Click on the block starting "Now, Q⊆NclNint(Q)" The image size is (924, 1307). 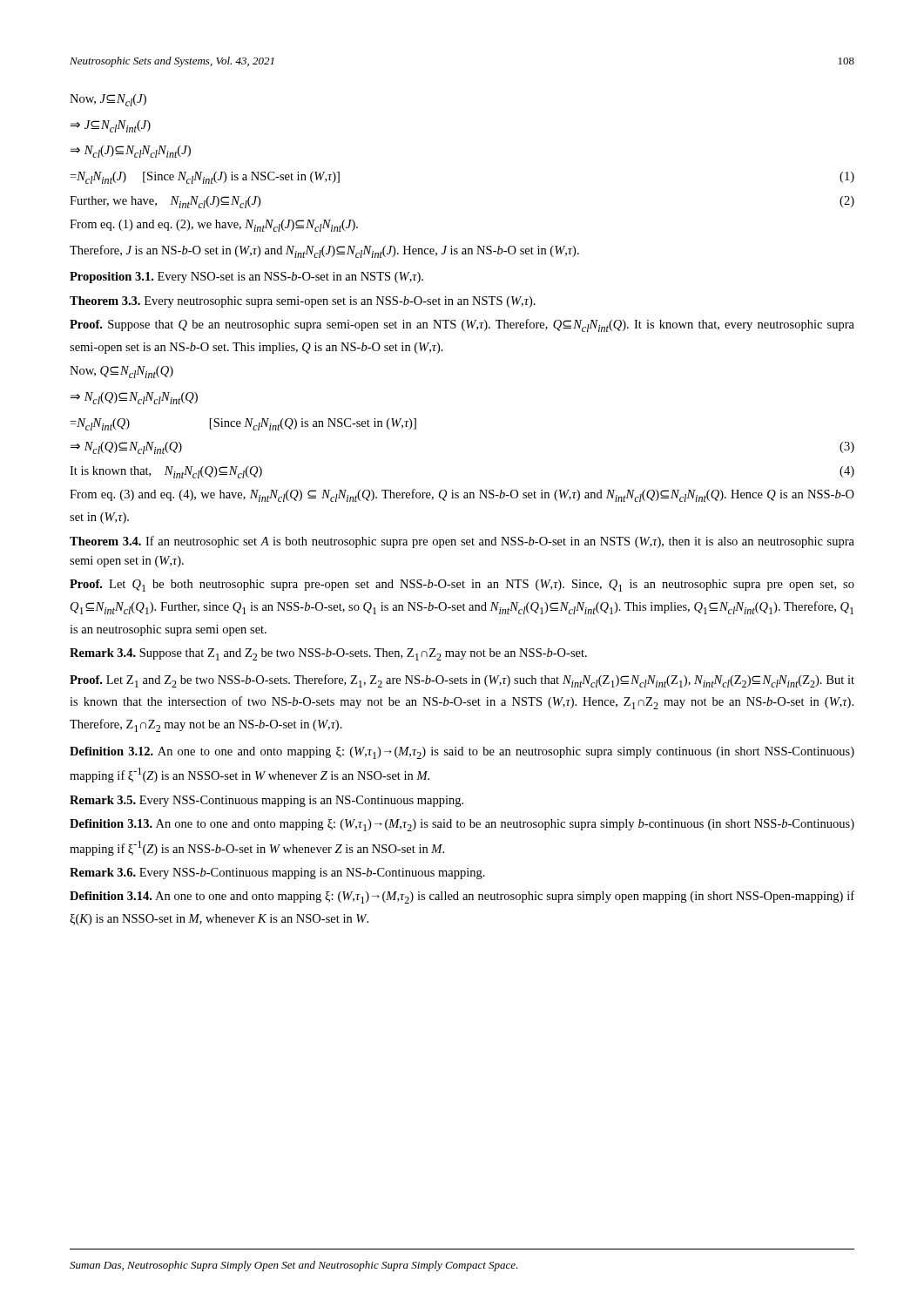coord(122,372)
